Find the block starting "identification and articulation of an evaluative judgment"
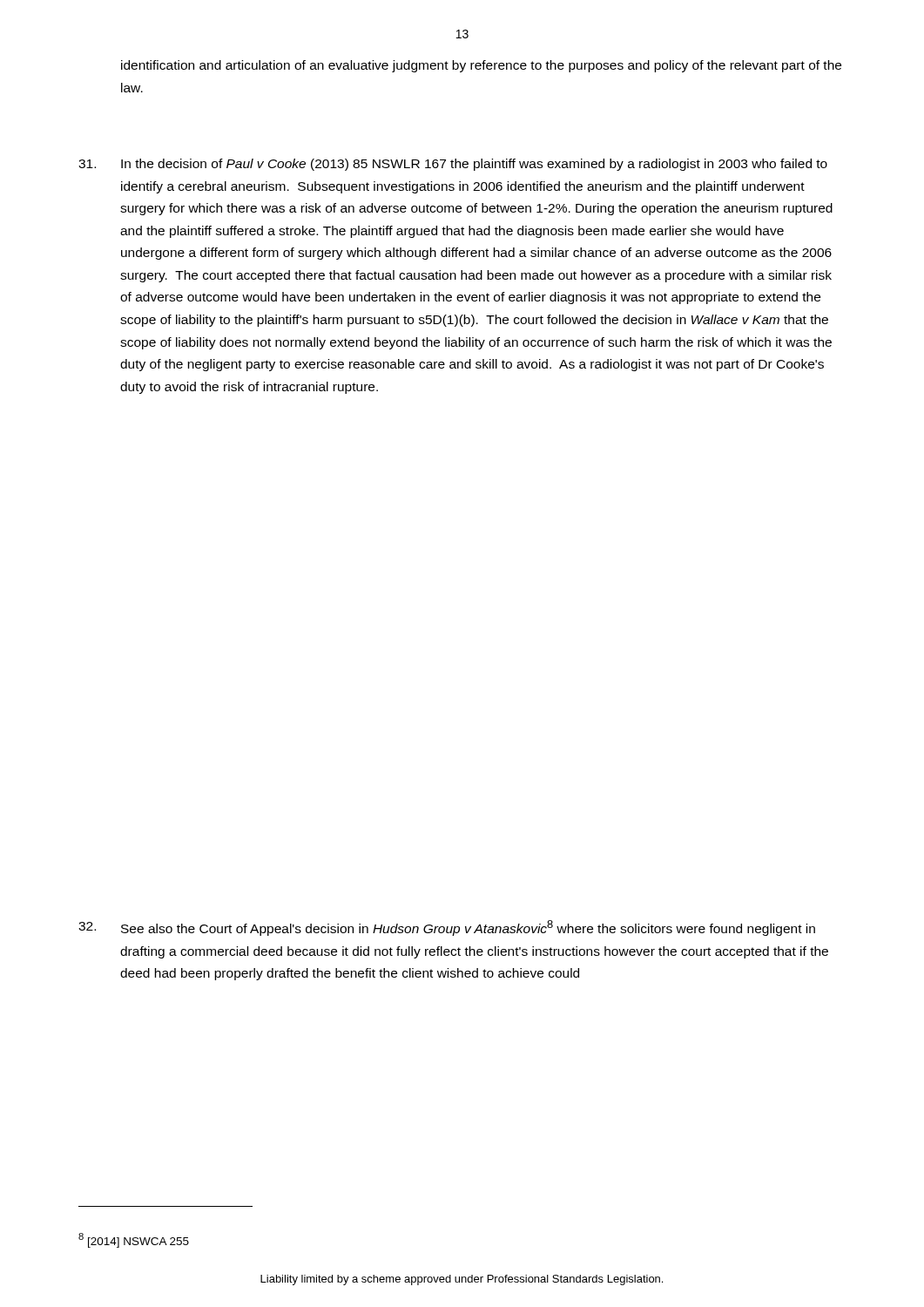Viewport: 924px width, 1307px height. tap(481, 76)
